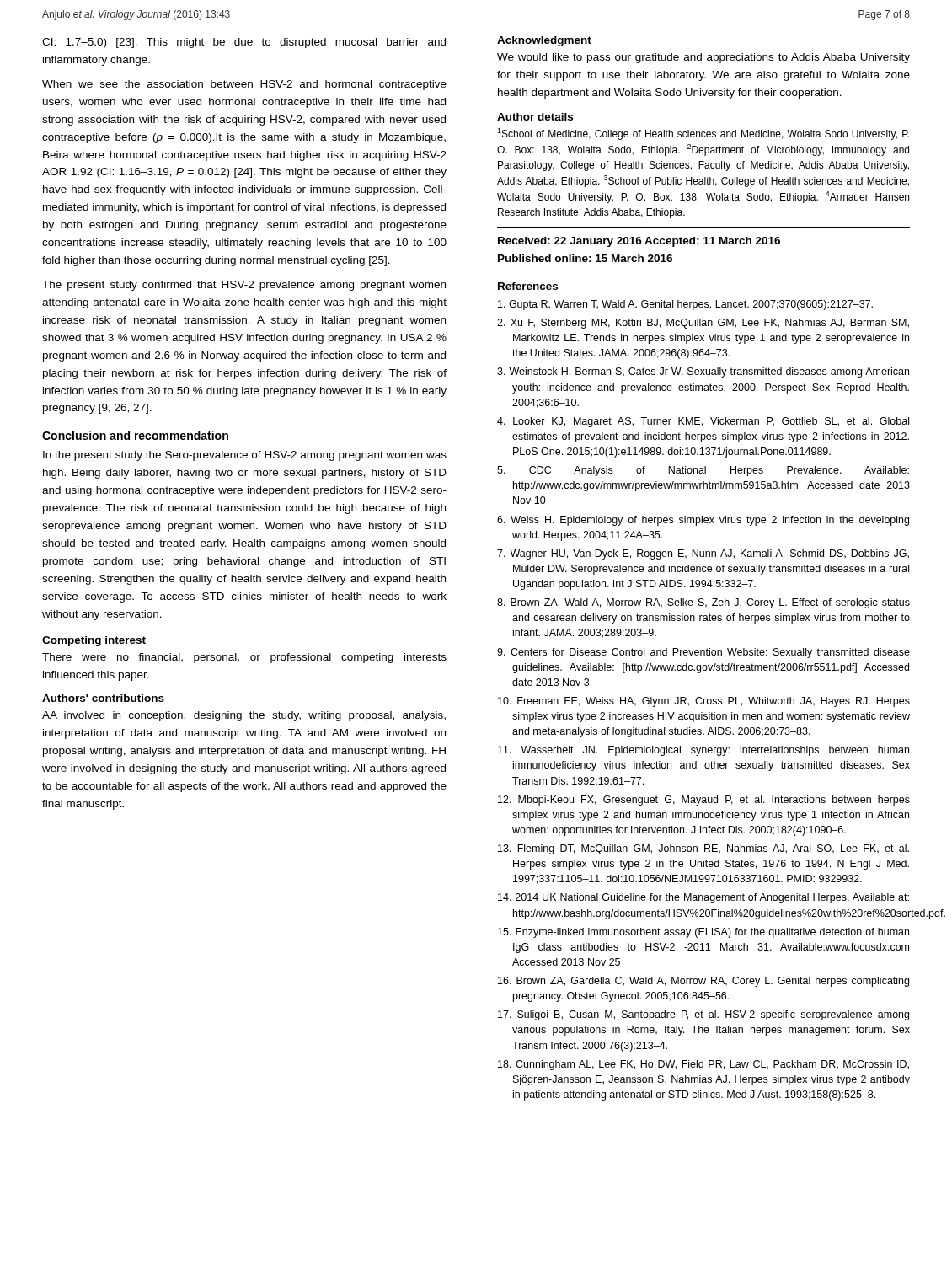Locate the block of text that opens with "11. Wasserheit JN. Epidemiological synergy: interrelationships between human"
The width and height of the screenshot is (952, 1264).
pyautogui.click(x=703, y=766)
